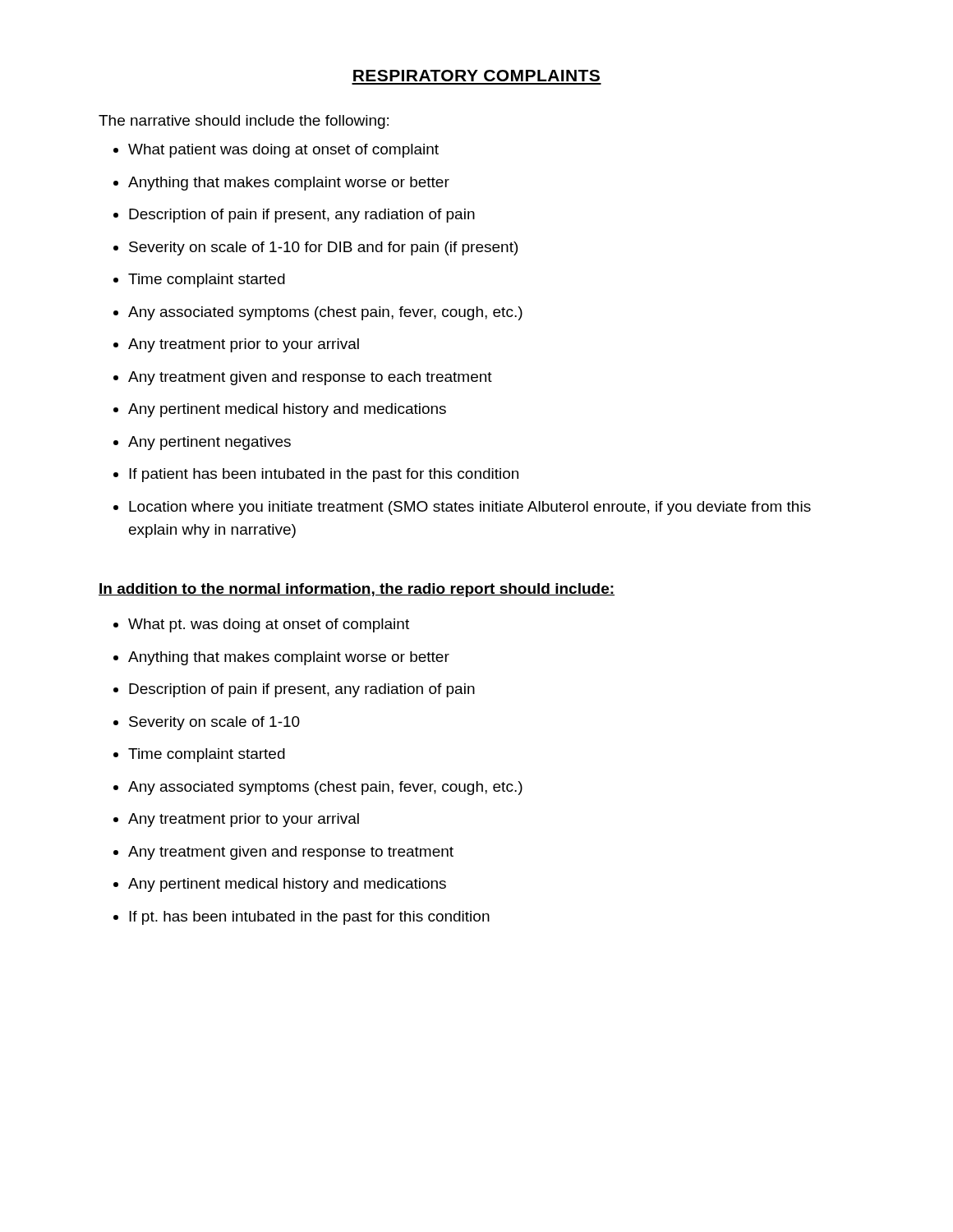
Task: Navigate to the text starting "If pt. has been intubated in the"
Action: 309,916
